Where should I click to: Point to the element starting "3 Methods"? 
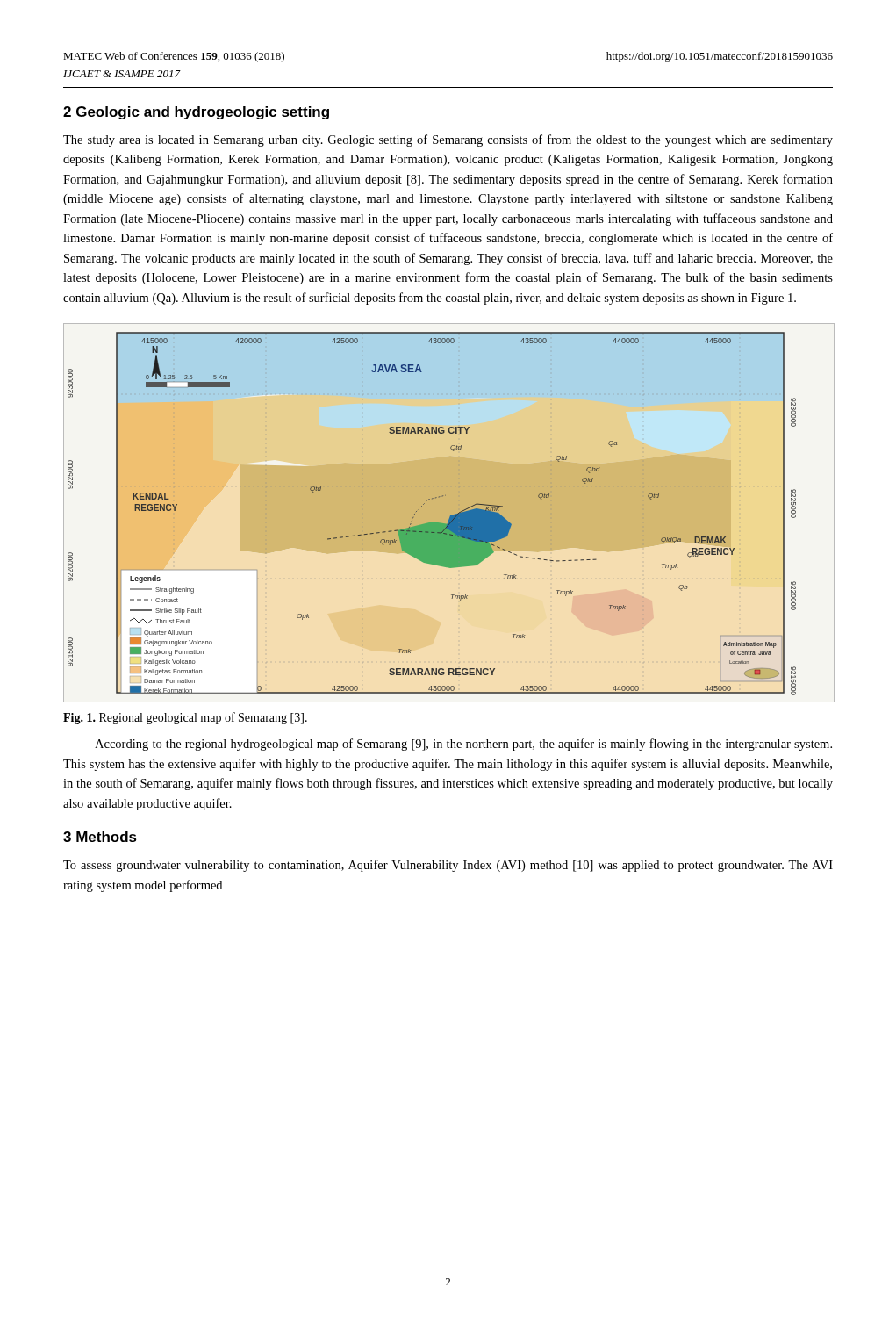100,837
